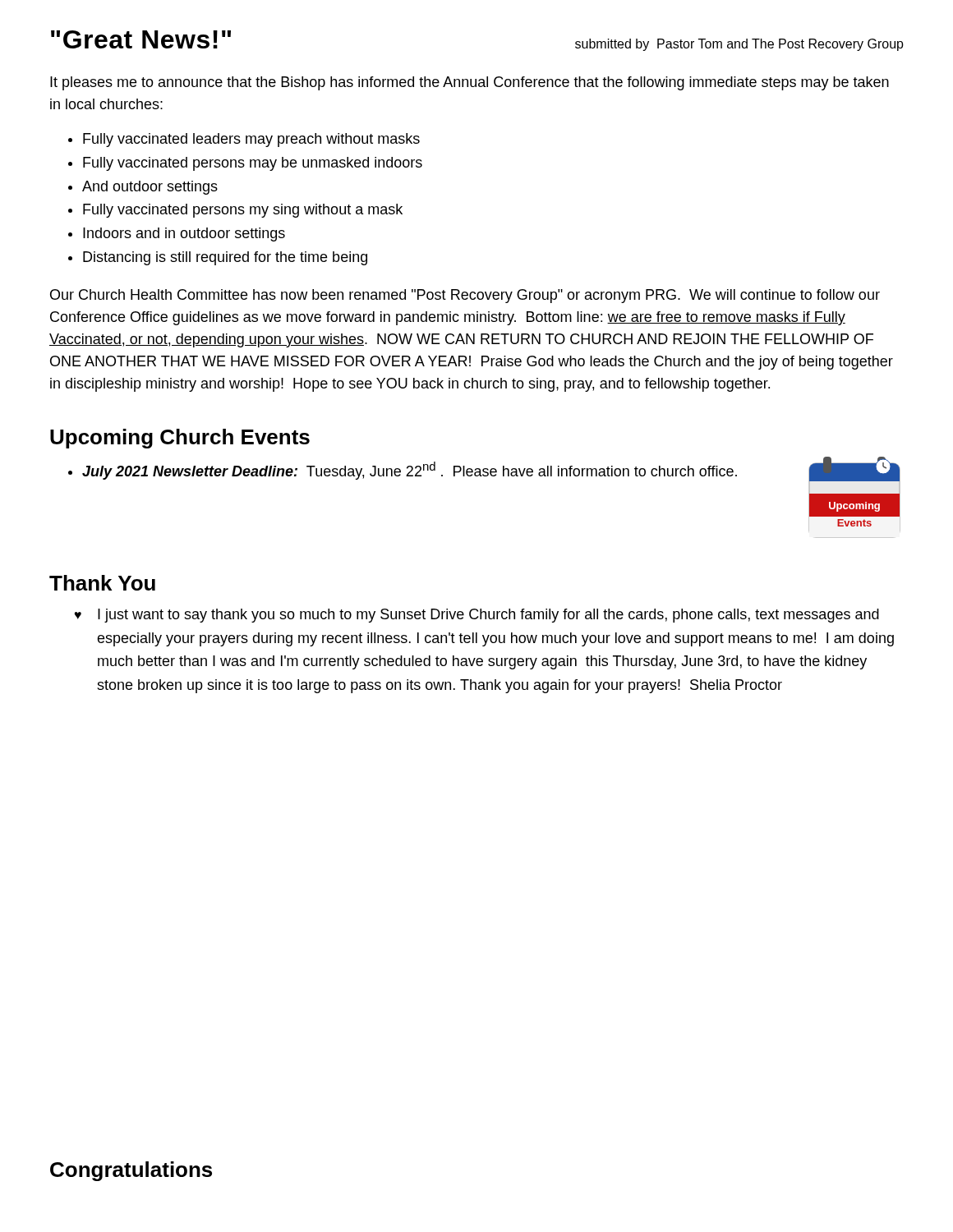Screen dimensions: 1232x953
Task: Navigate to the region starting "Upcoming Church Events"
Action: (x=180, y=437)
